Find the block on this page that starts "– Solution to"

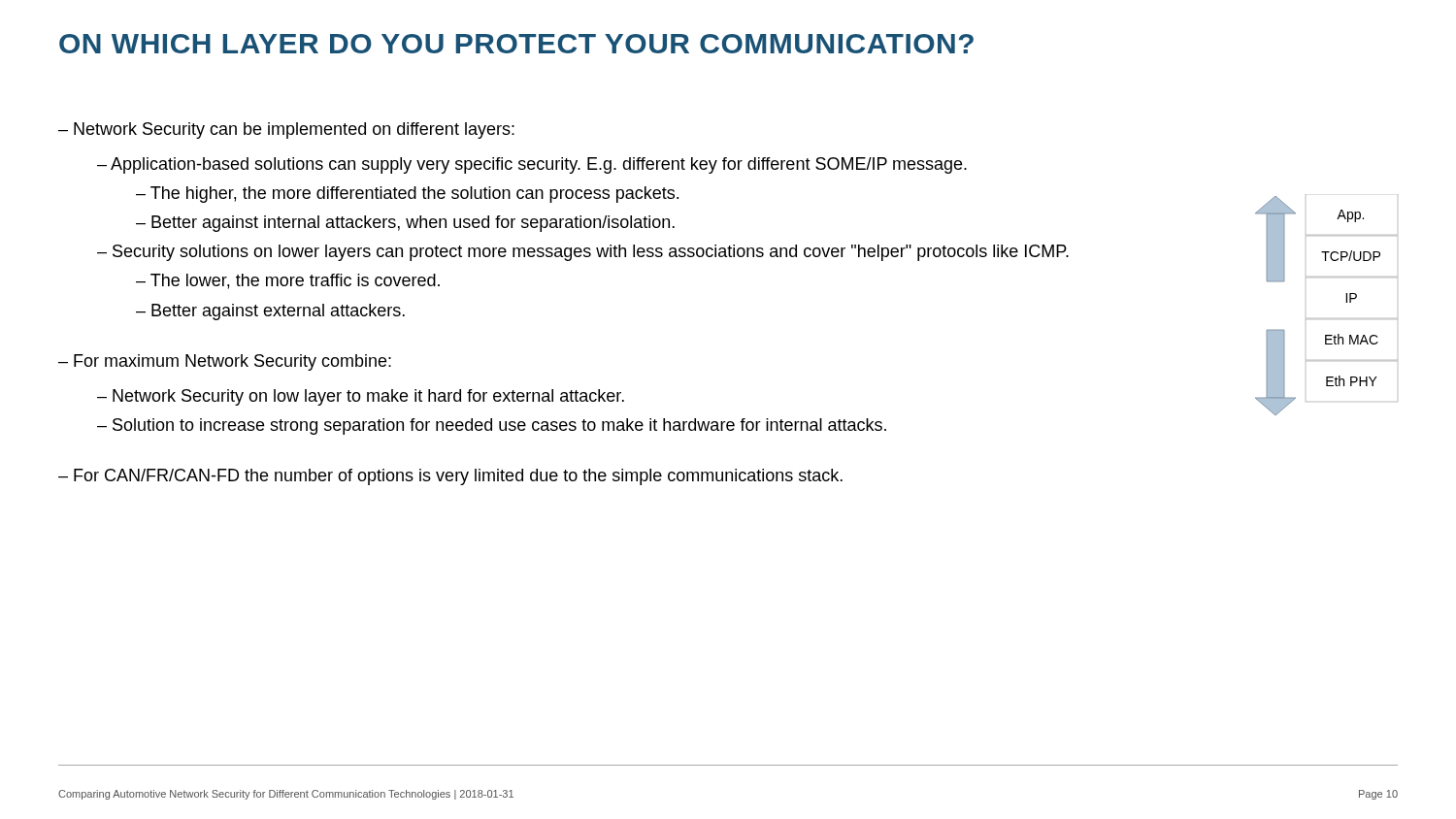tap(492, 425)
